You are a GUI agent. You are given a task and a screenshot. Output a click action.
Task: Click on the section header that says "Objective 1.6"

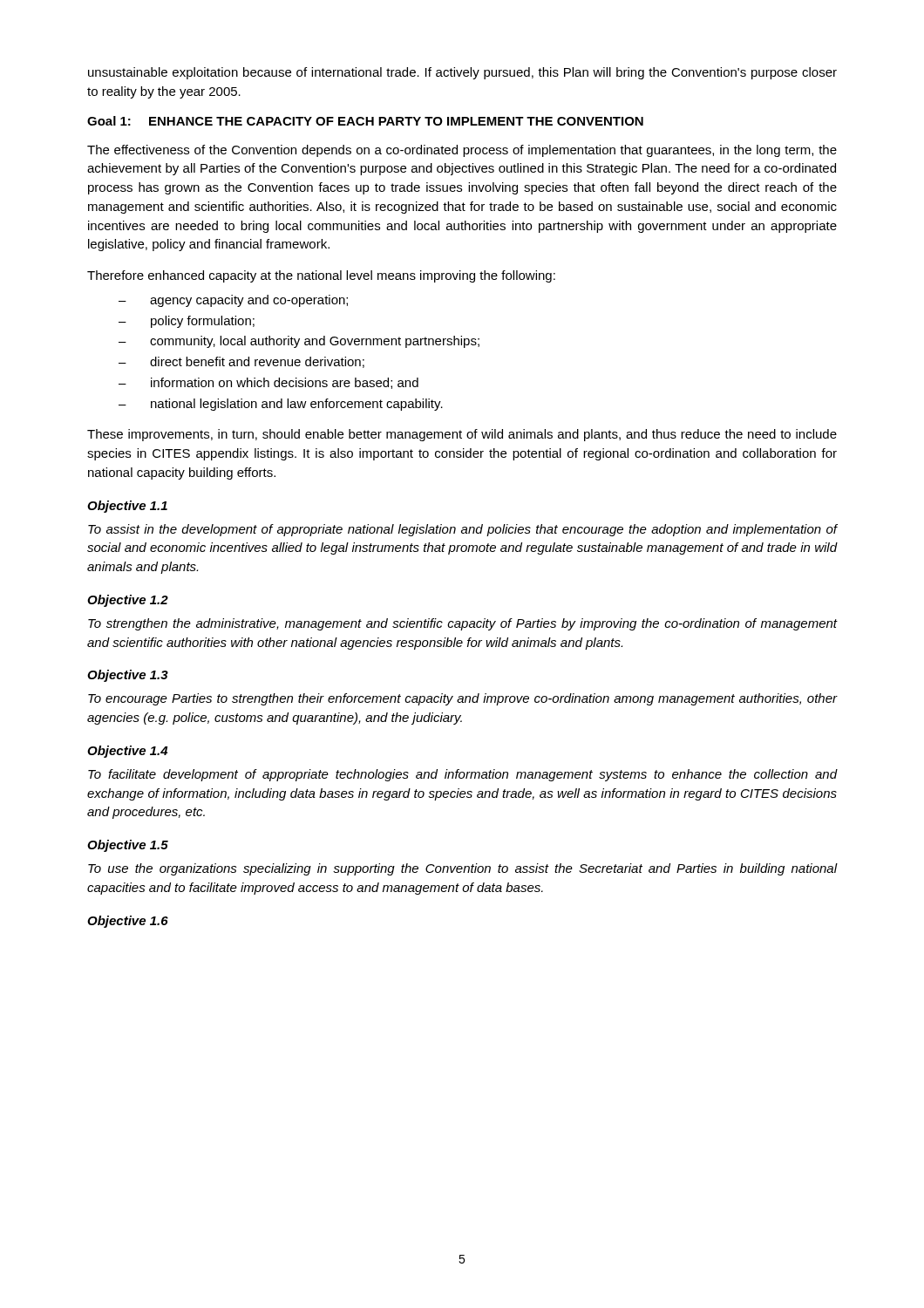tap(128, 920)
